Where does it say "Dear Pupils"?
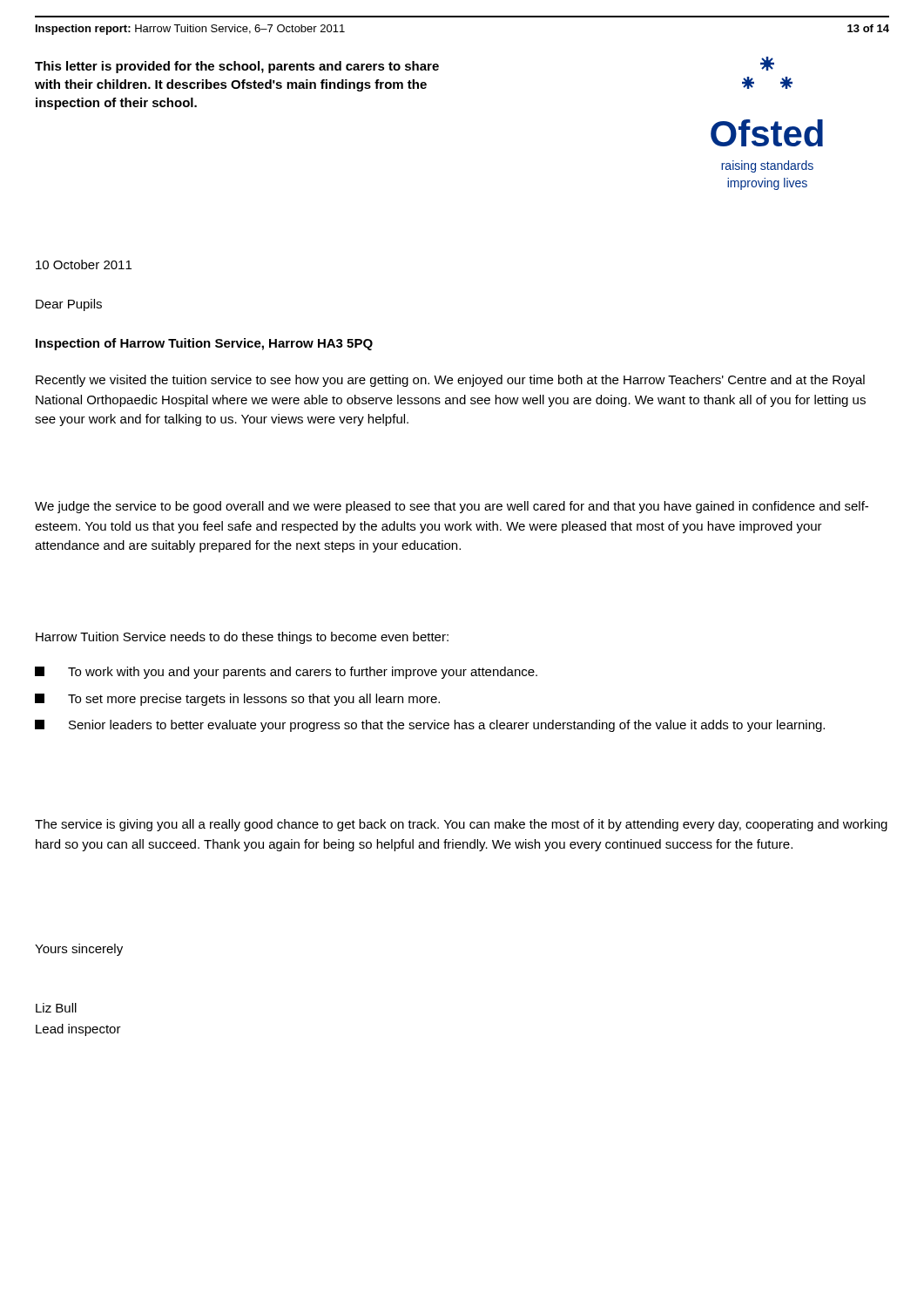Image resolution: width=924 pixels, height=1307 pixels. pyautogui.click(x=69, y=304)
